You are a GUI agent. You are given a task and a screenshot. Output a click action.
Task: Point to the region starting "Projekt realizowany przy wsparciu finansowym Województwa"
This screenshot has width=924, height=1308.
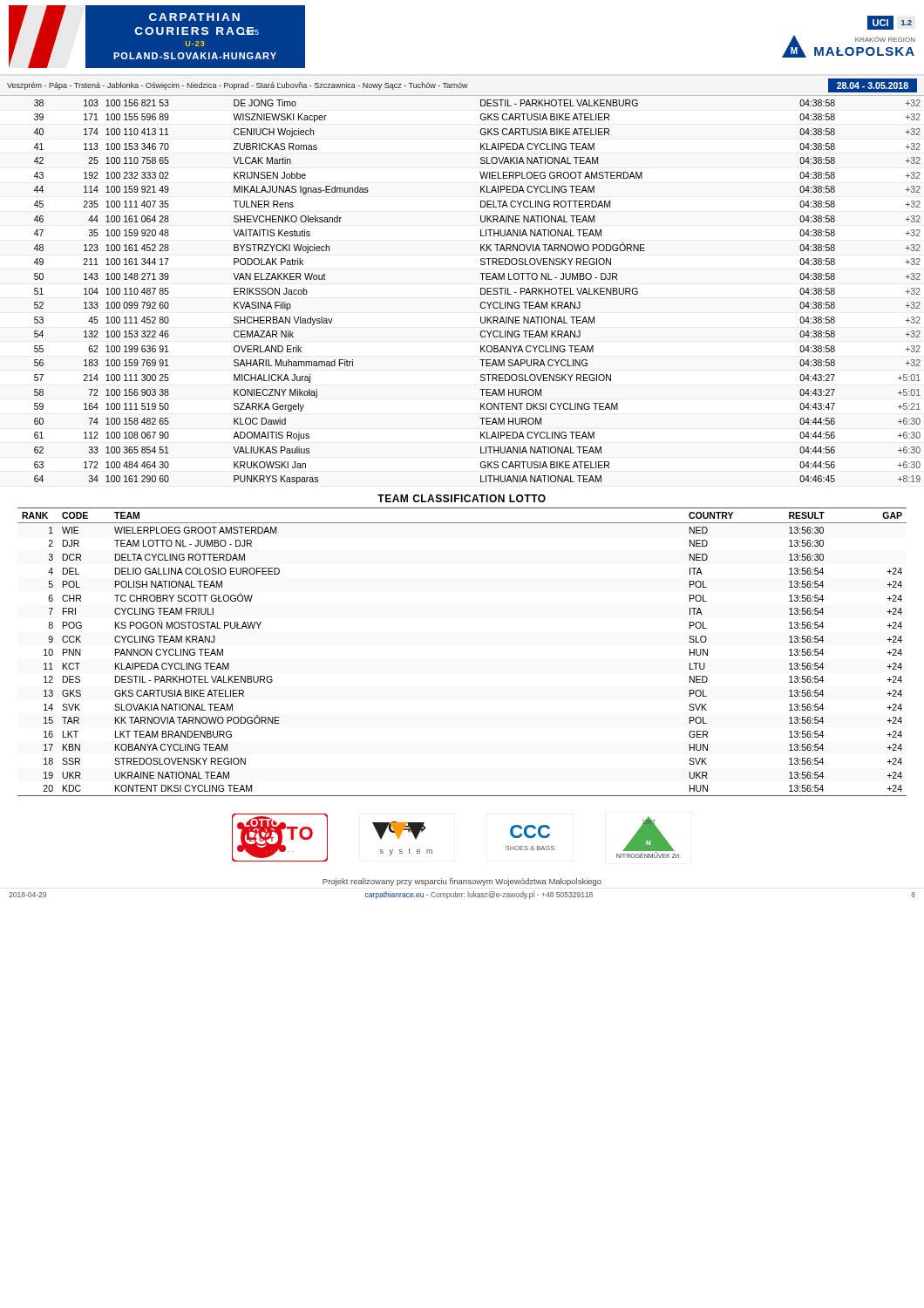[462, 881]
